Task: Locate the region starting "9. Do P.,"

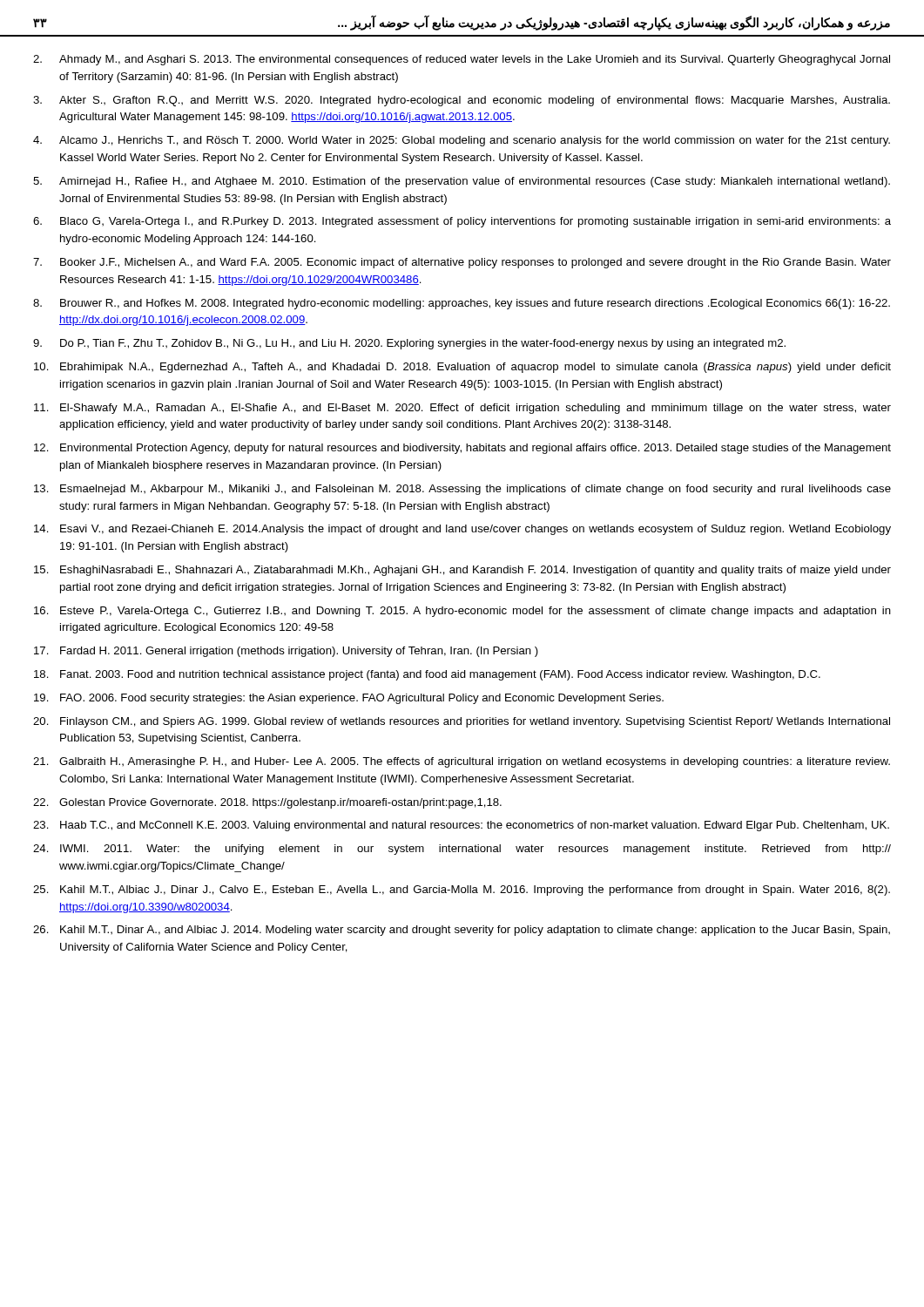Action: [462, 343]
